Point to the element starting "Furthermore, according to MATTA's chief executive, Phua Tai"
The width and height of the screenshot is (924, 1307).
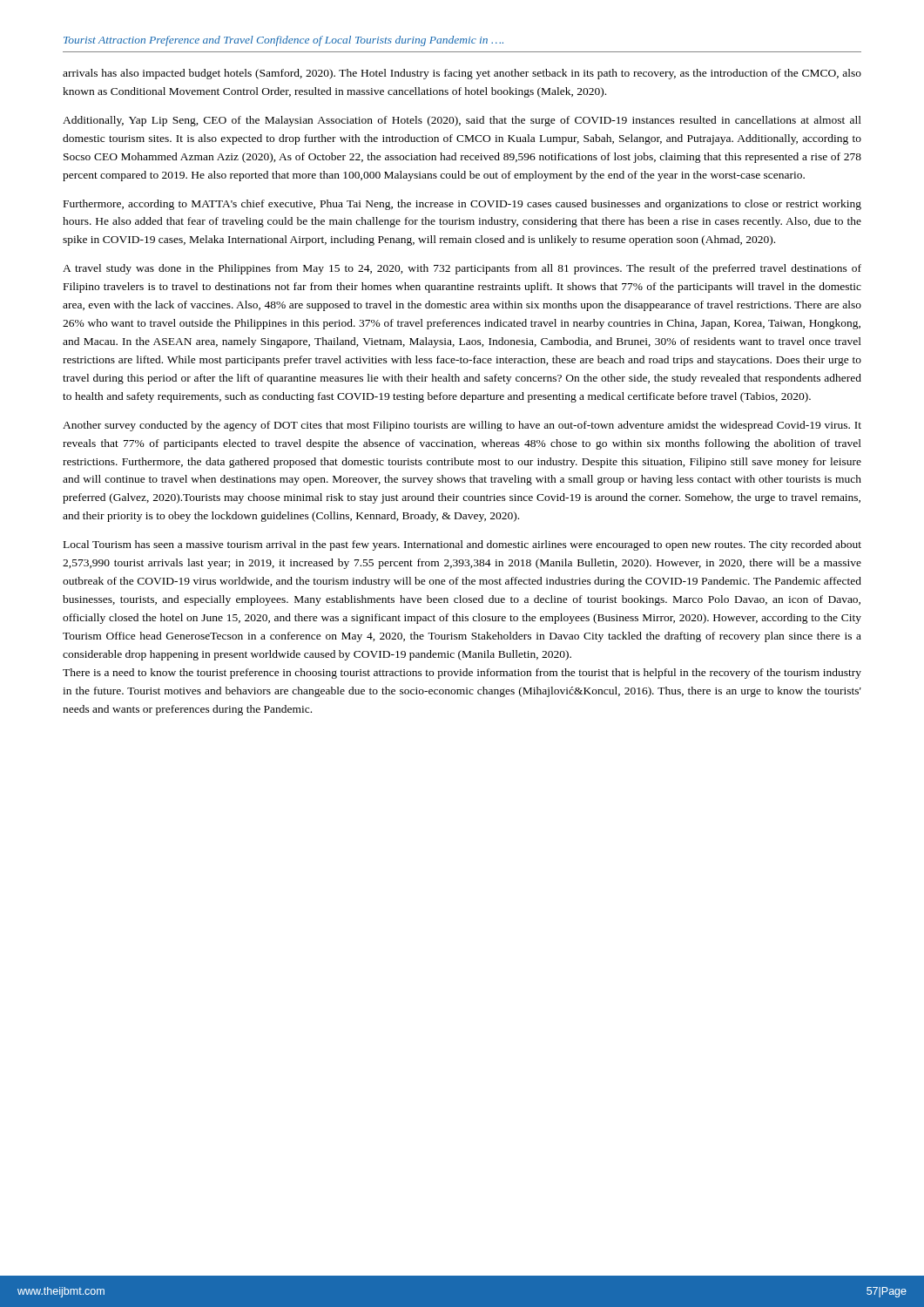tap(462, 221)
